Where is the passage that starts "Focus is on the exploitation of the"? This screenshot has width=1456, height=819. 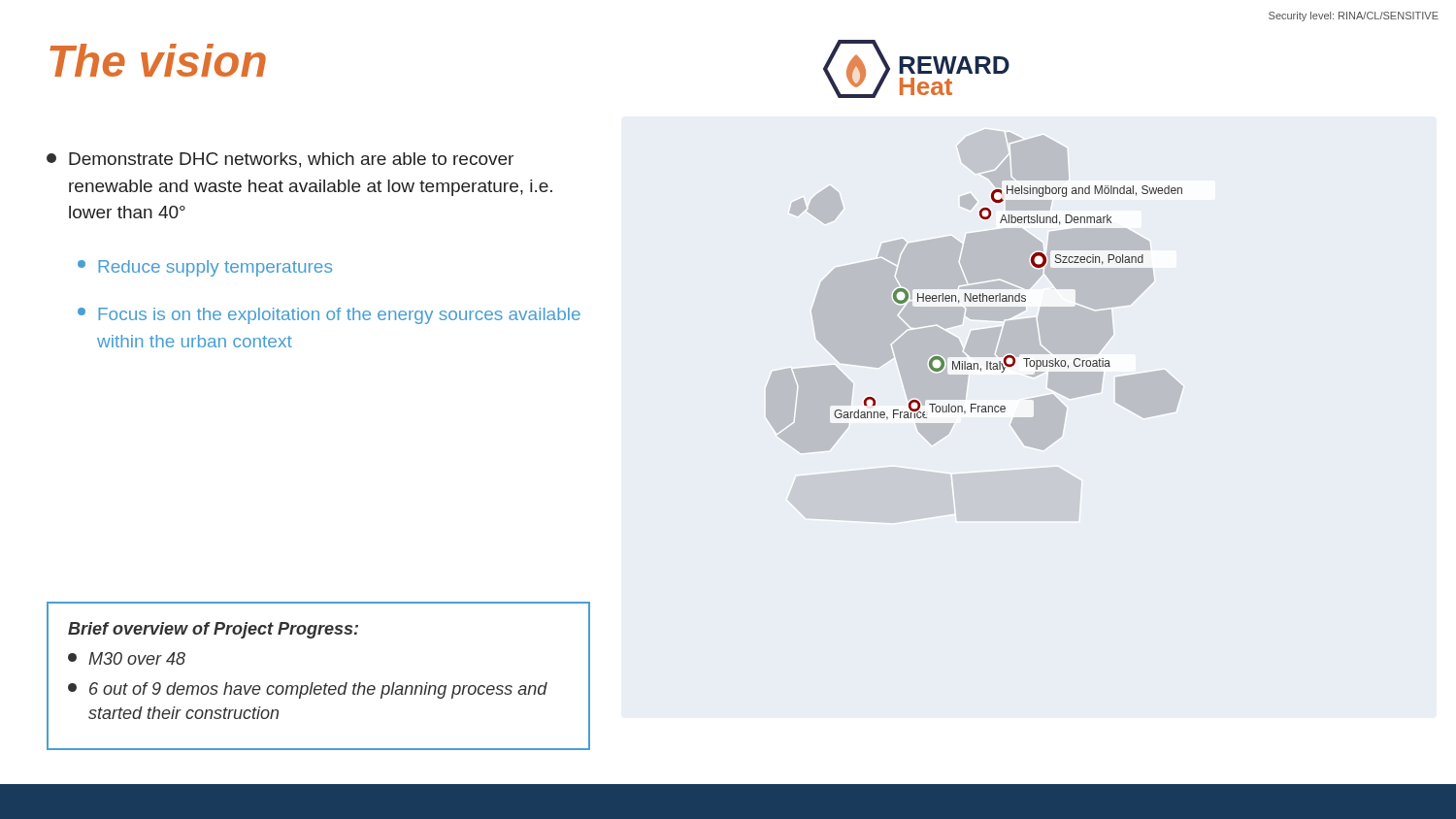point(334,328)
